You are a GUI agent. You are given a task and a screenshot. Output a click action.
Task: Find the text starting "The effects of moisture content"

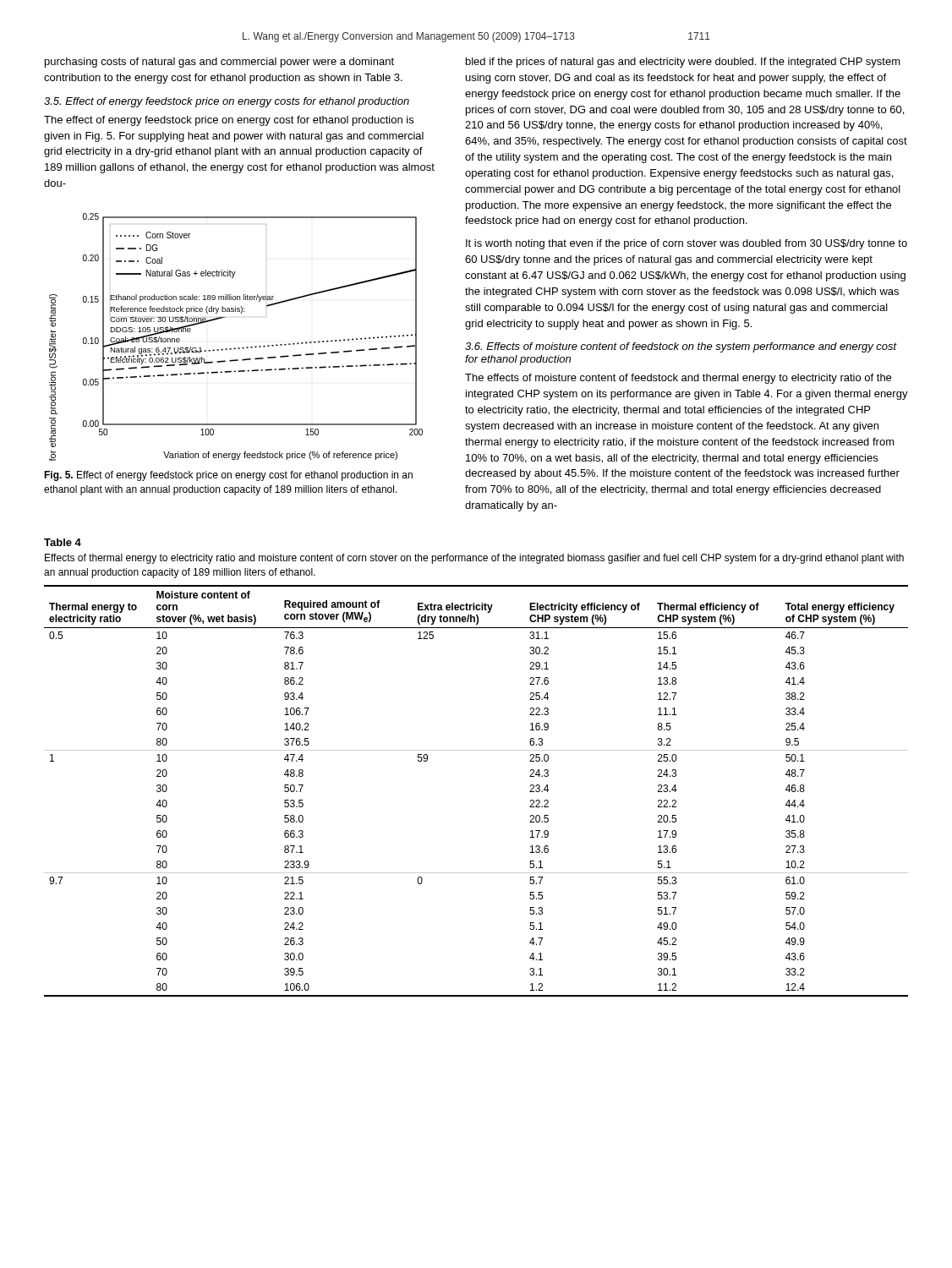click(686, 441)
